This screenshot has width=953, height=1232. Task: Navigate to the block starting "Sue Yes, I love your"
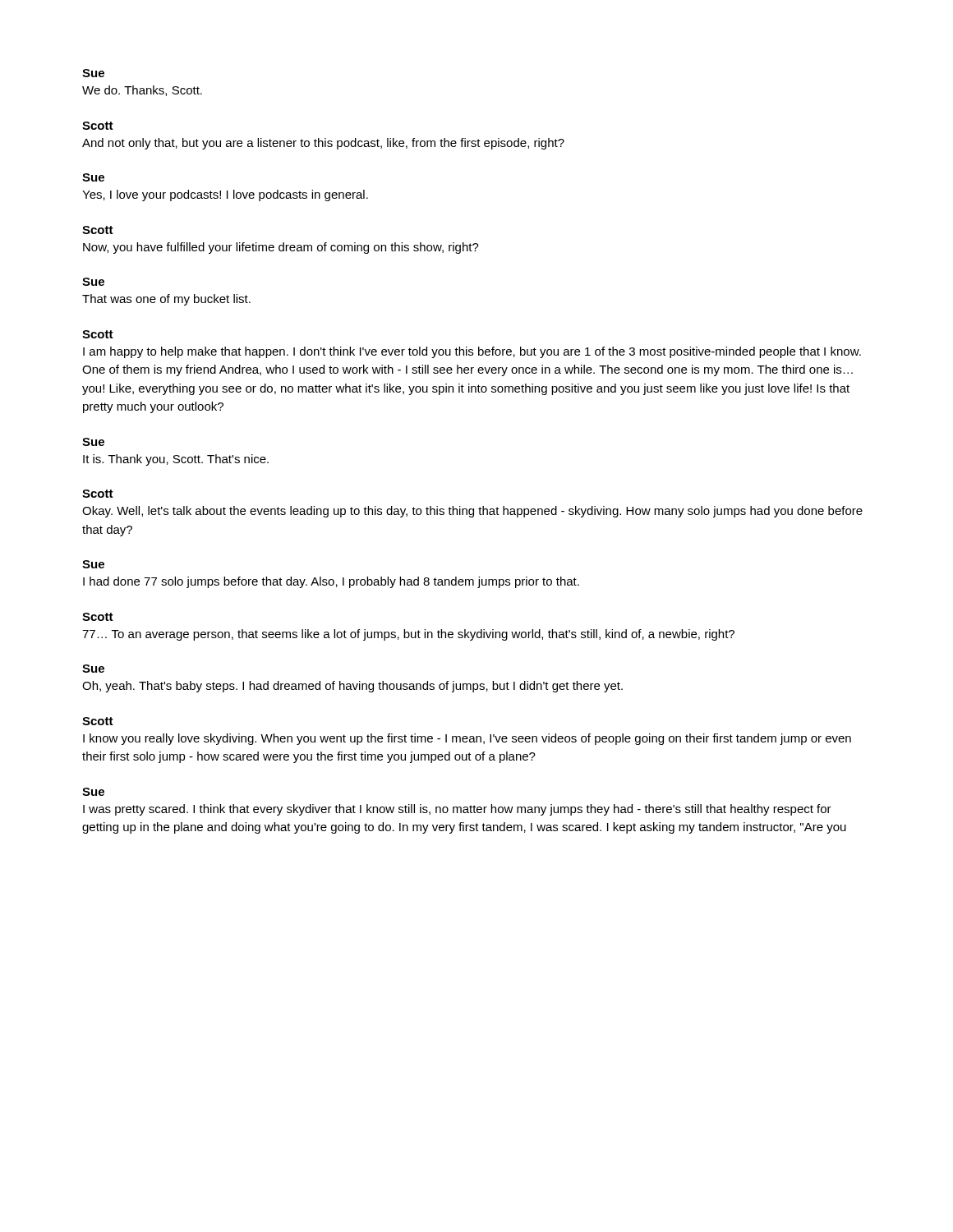coord(93,177)
